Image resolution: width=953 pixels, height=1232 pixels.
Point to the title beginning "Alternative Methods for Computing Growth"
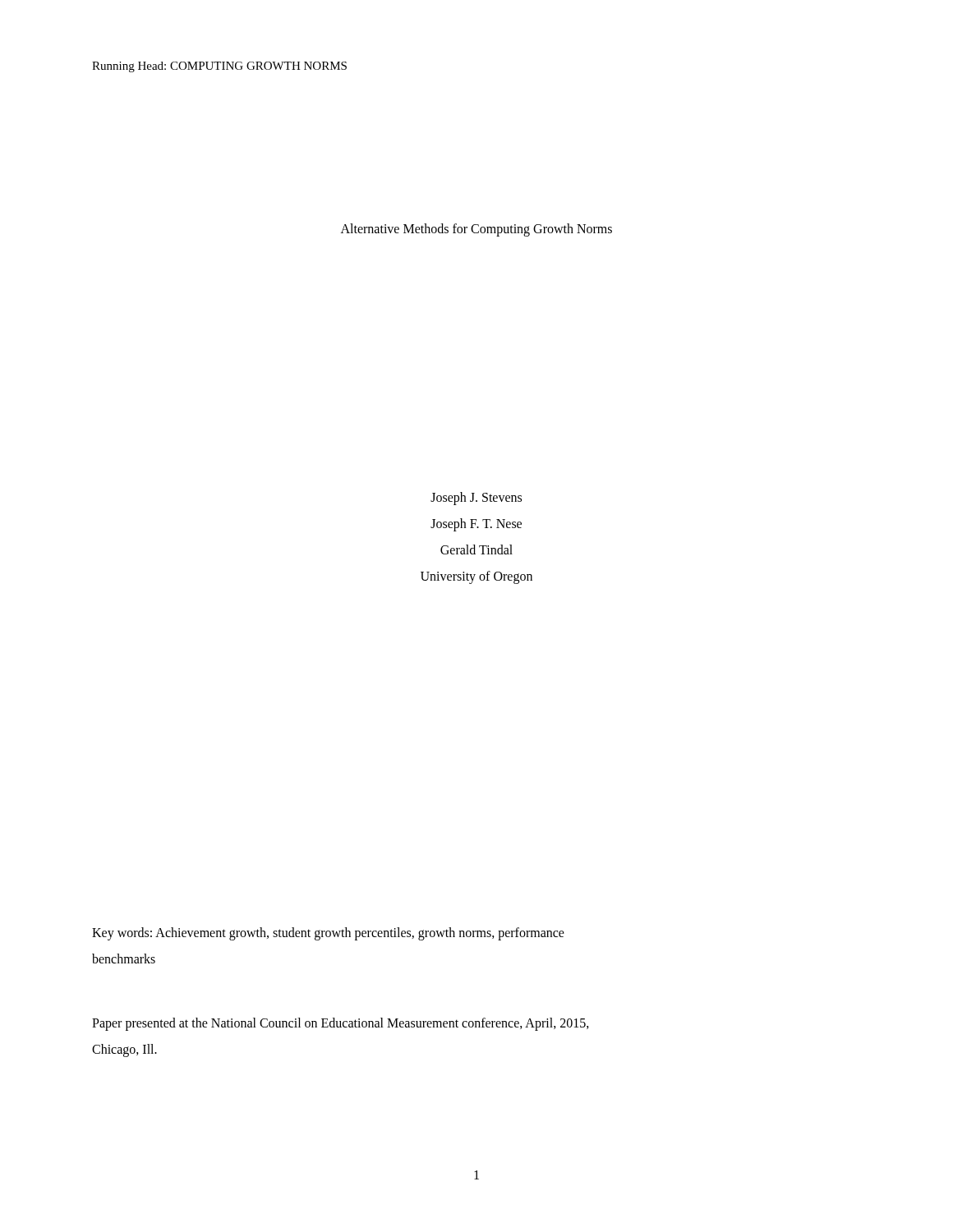point(476,229)
